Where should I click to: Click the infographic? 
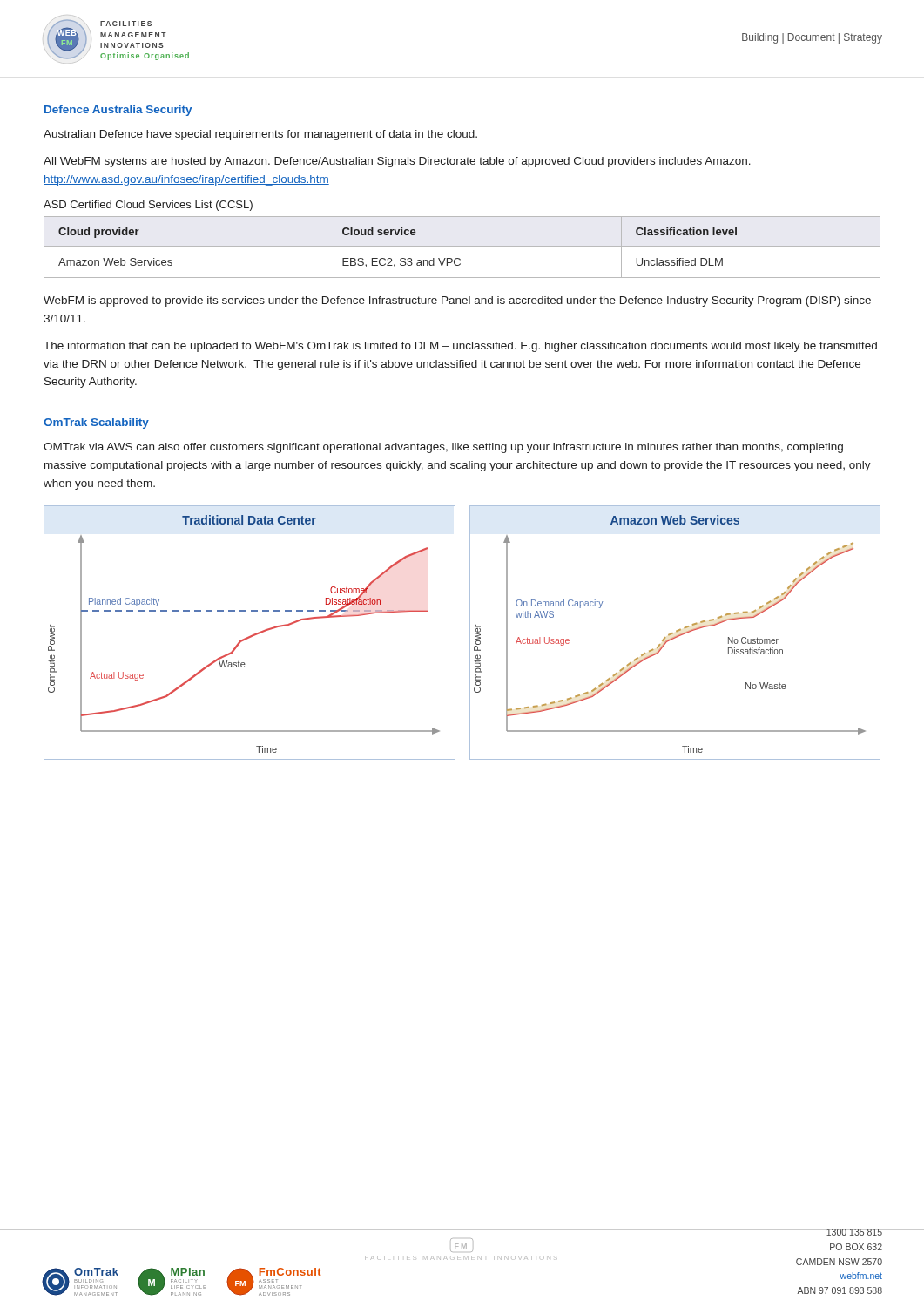tap(462, 633)
